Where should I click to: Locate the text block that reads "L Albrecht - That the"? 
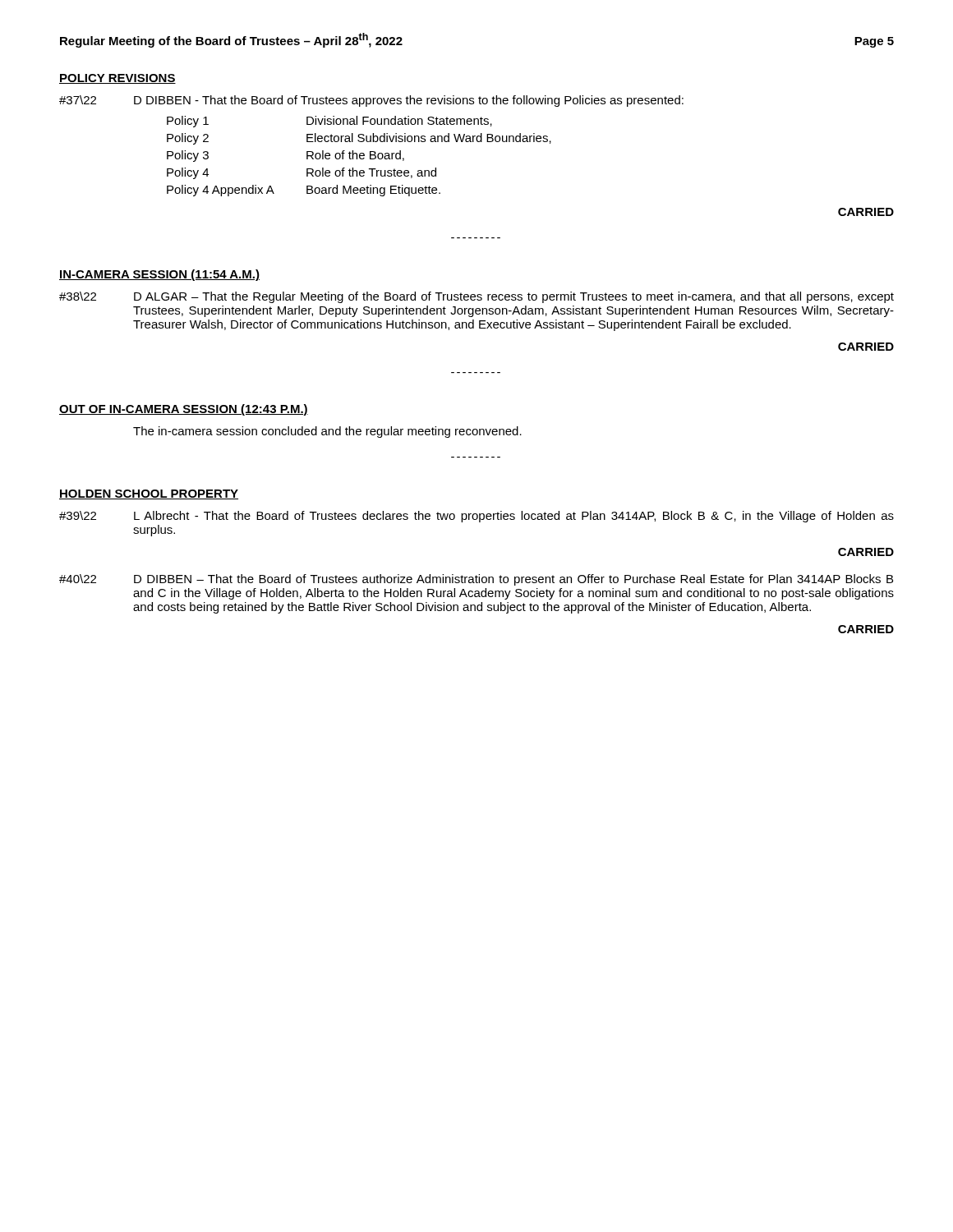point(513,522)
